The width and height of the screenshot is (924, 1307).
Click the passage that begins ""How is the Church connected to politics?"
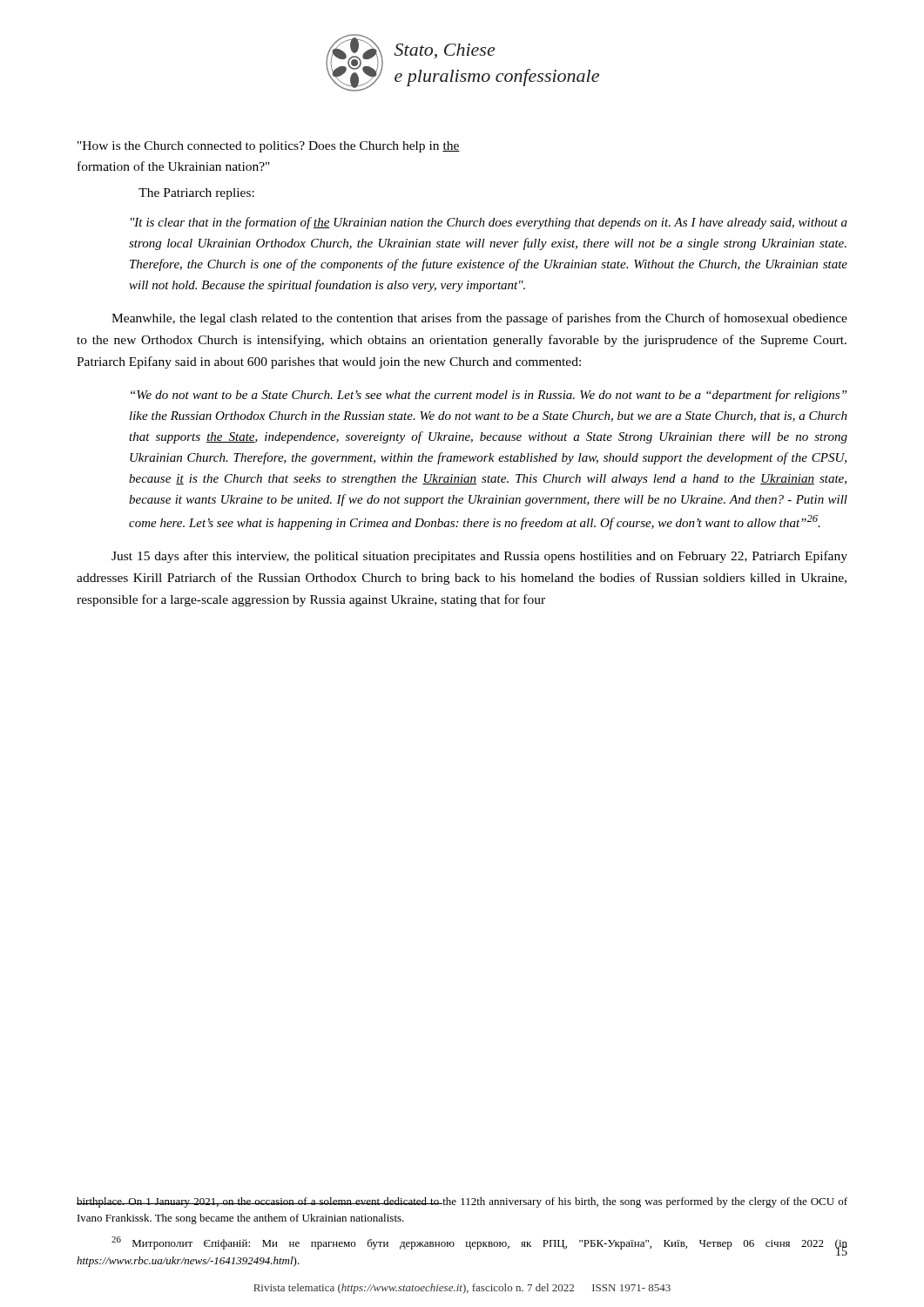point(268,156)
